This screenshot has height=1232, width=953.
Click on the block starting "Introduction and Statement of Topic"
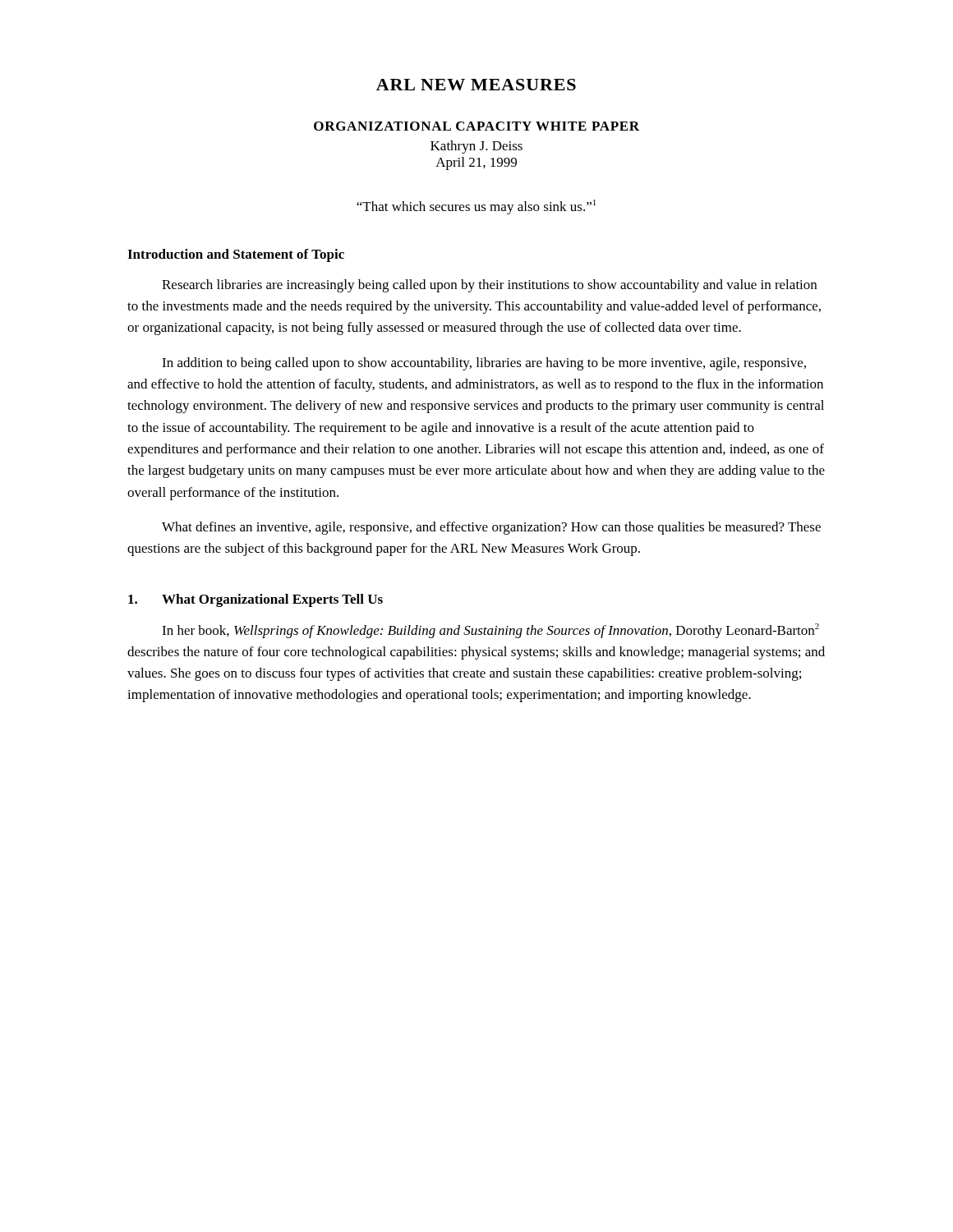(236, 254)
